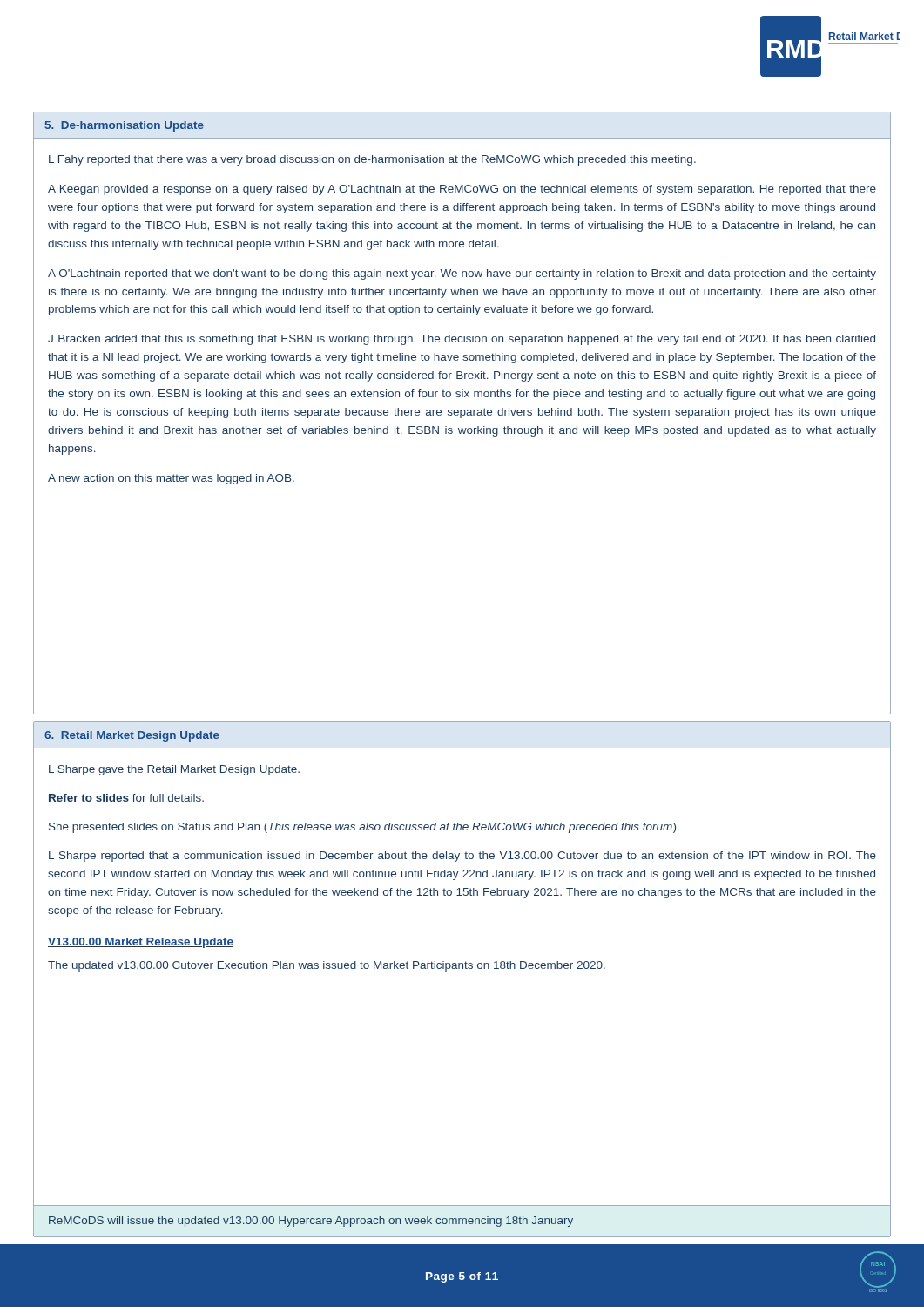Point to the block beginning "L Sharpe reported"
Viewport: 924px width, 1307px height.
coord(462,882)
